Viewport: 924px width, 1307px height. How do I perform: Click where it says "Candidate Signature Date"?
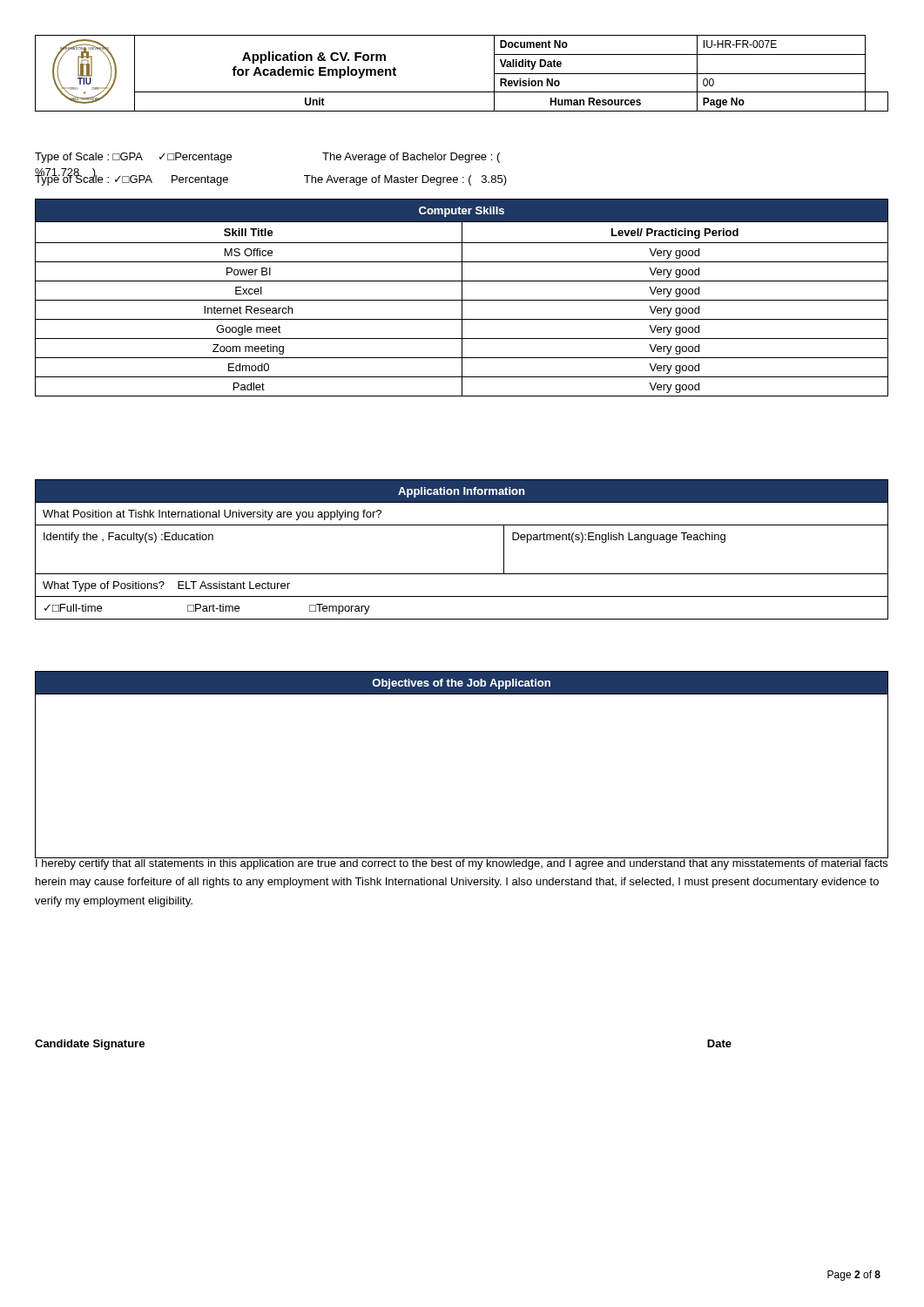point(97,1044)
